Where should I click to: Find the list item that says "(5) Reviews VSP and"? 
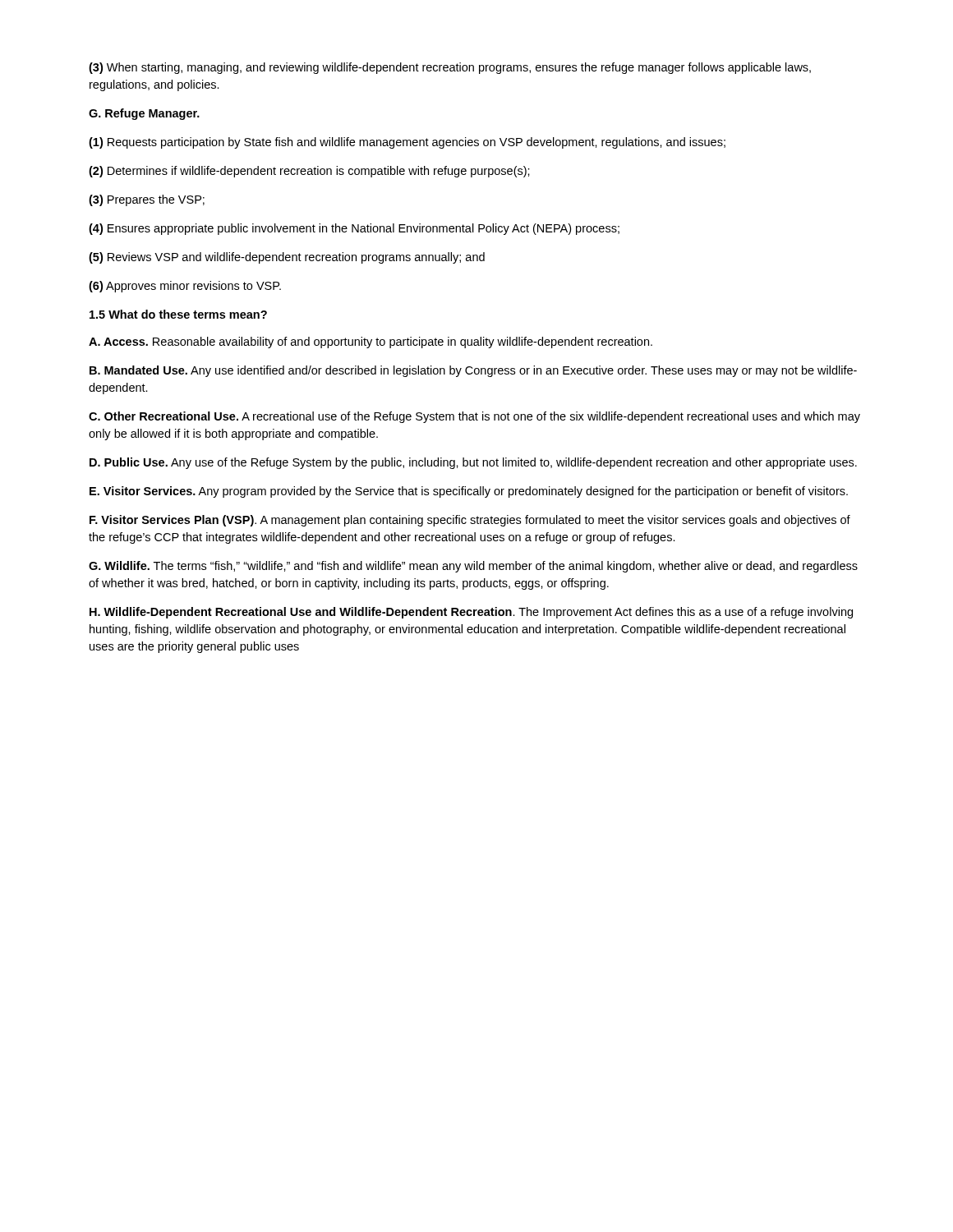287,257
